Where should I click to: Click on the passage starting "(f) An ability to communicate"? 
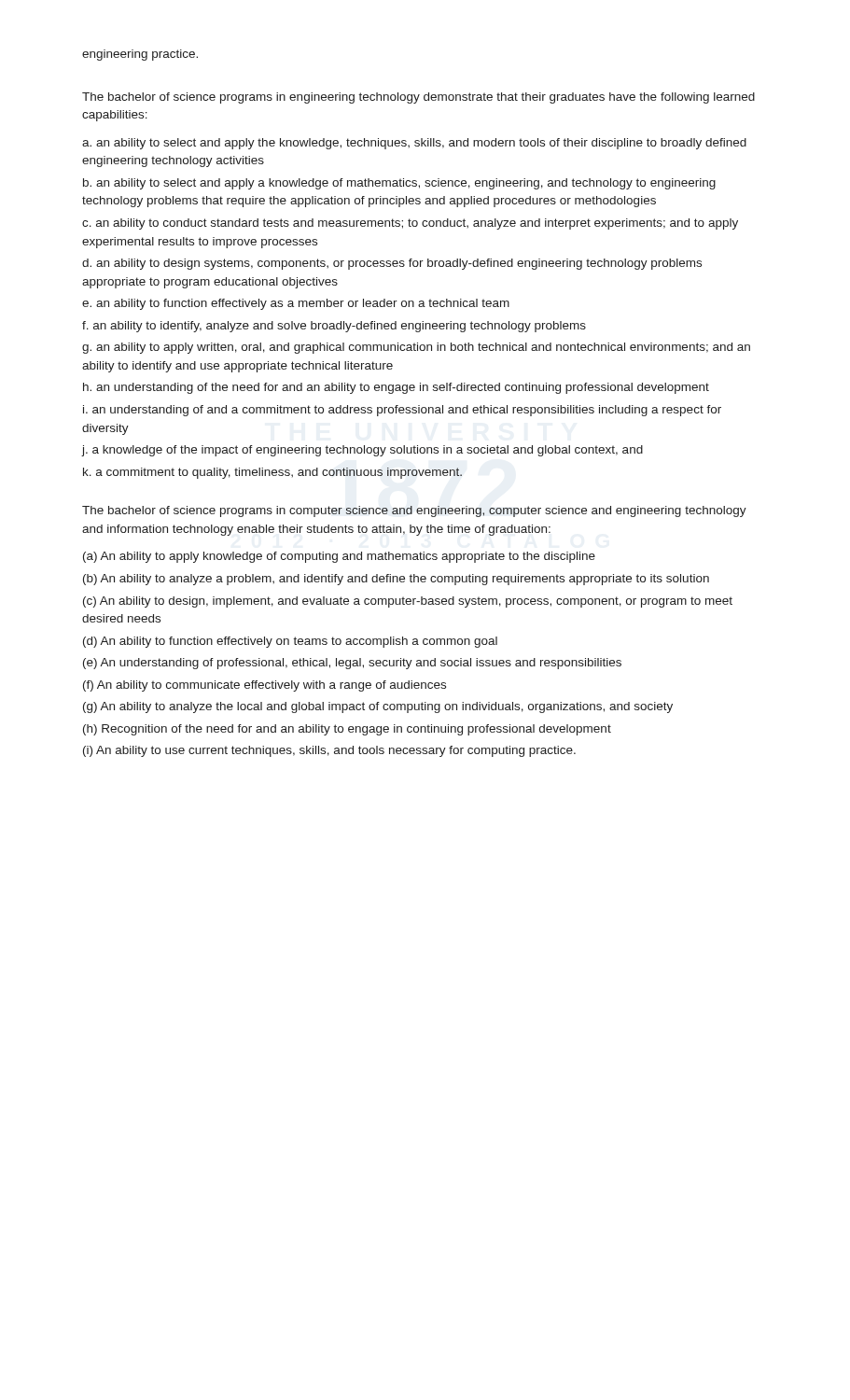(264, 684)
